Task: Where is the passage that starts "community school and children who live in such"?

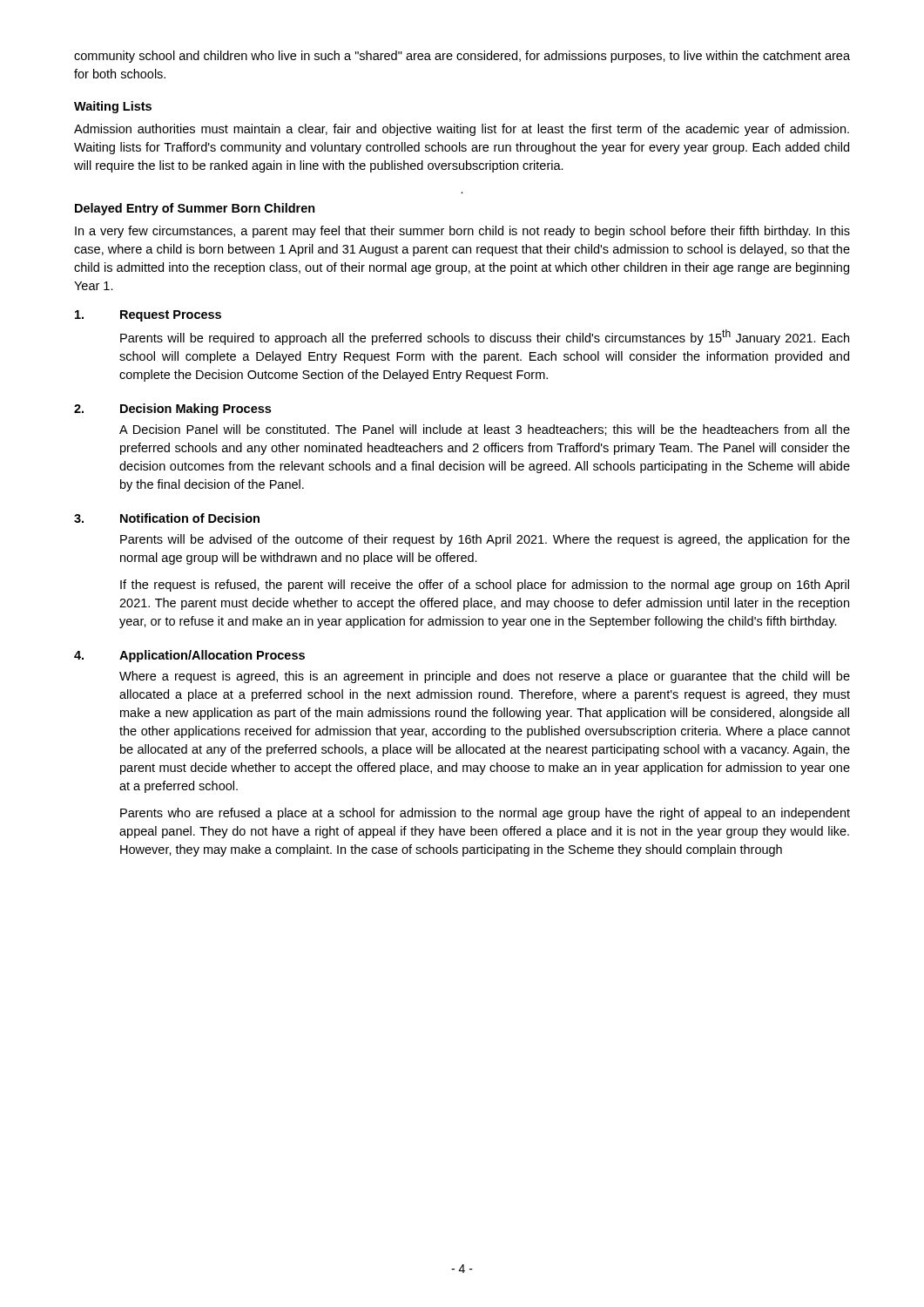Action: (x=462, y=65)
